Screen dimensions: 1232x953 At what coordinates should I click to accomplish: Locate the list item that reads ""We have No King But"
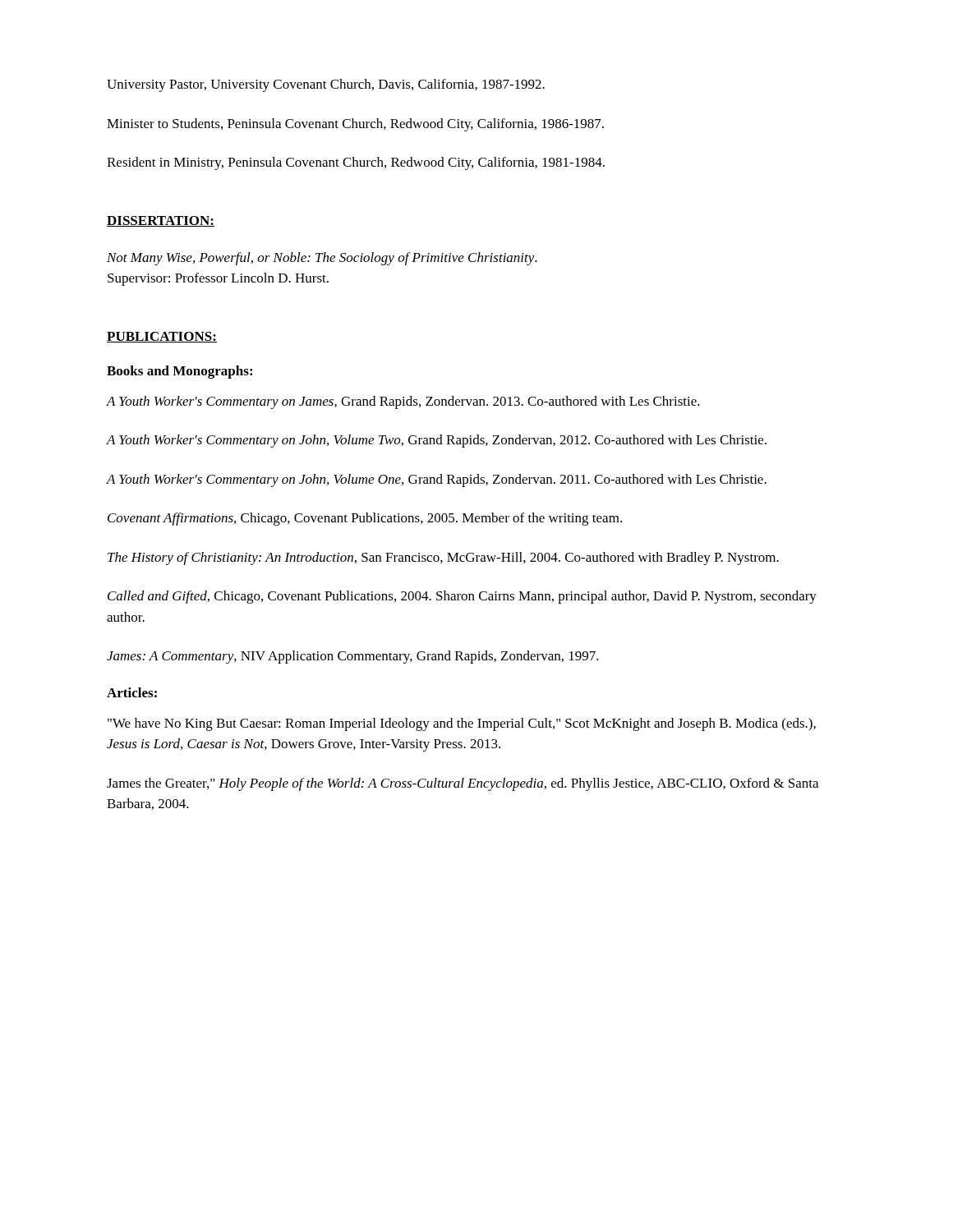tap(462, 733)
